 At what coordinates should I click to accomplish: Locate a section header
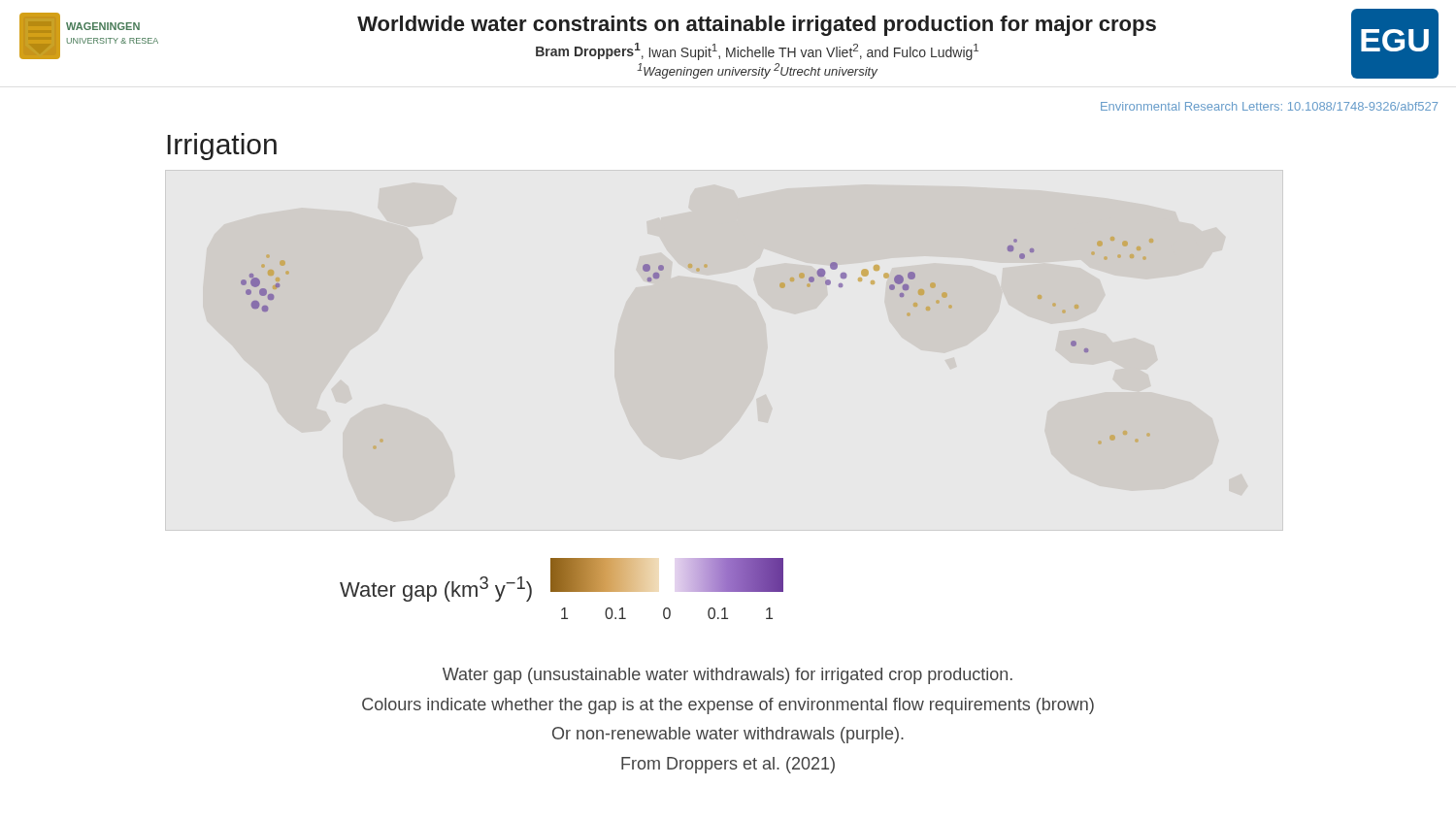(x=222, y=144)
